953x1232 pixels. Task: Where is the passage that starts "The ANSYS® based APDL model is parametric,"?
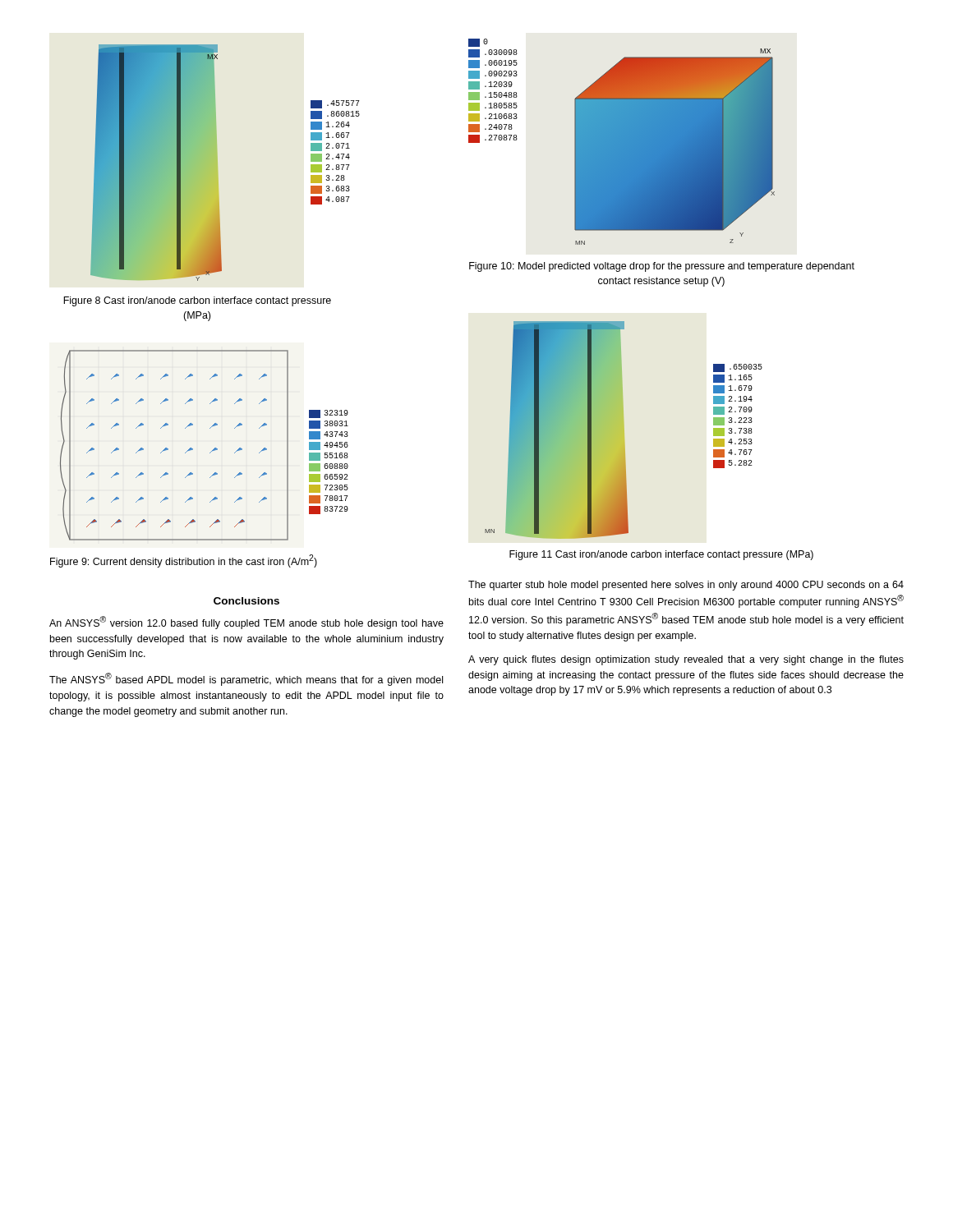pos(246,694)
